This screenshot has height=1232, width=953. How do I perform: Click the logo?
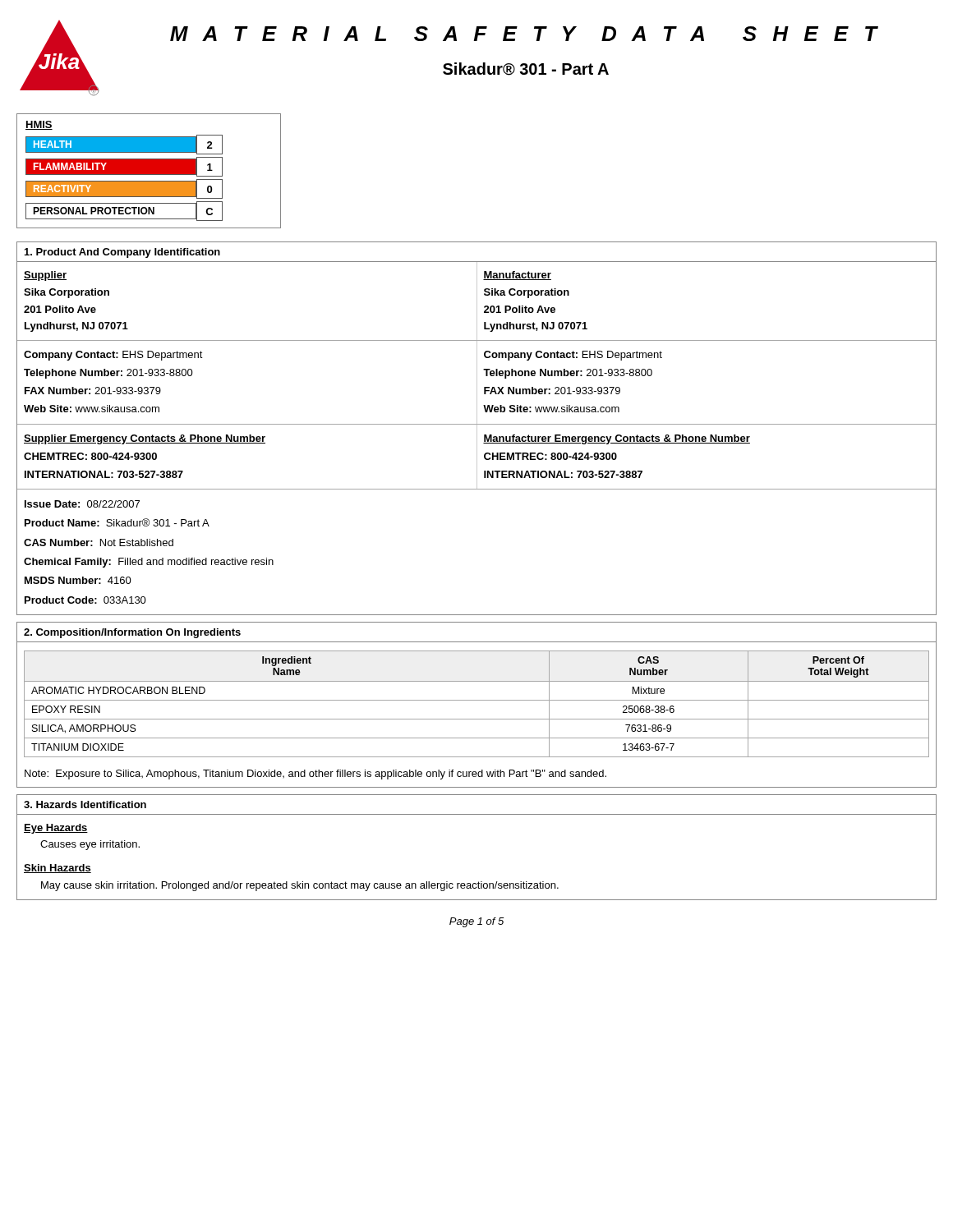[62, 58]
